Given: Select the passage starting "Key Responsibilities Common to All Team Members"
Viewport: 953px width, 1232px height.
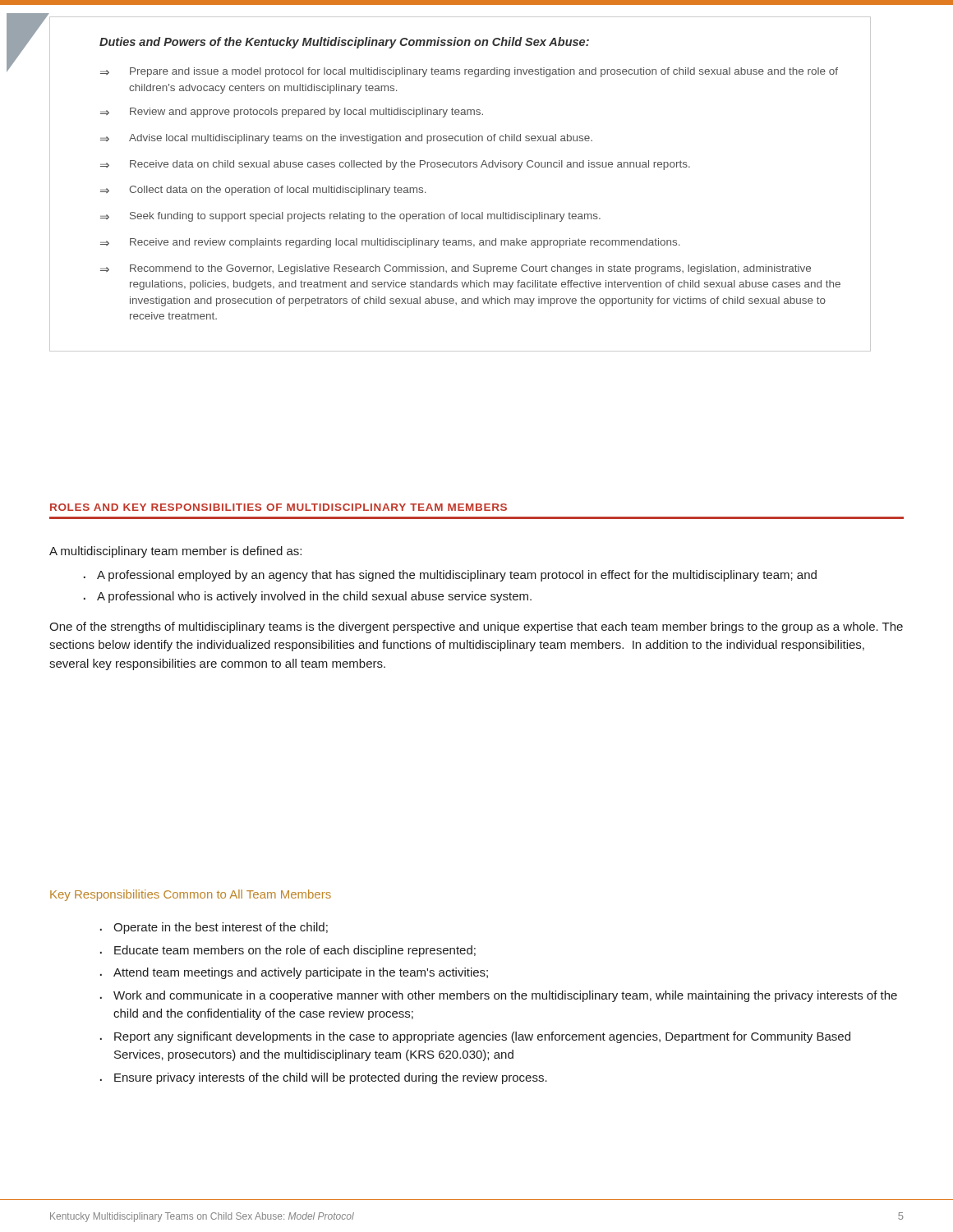Looking at the screenshot, I should pyautogui.click(x=190, y=894).
